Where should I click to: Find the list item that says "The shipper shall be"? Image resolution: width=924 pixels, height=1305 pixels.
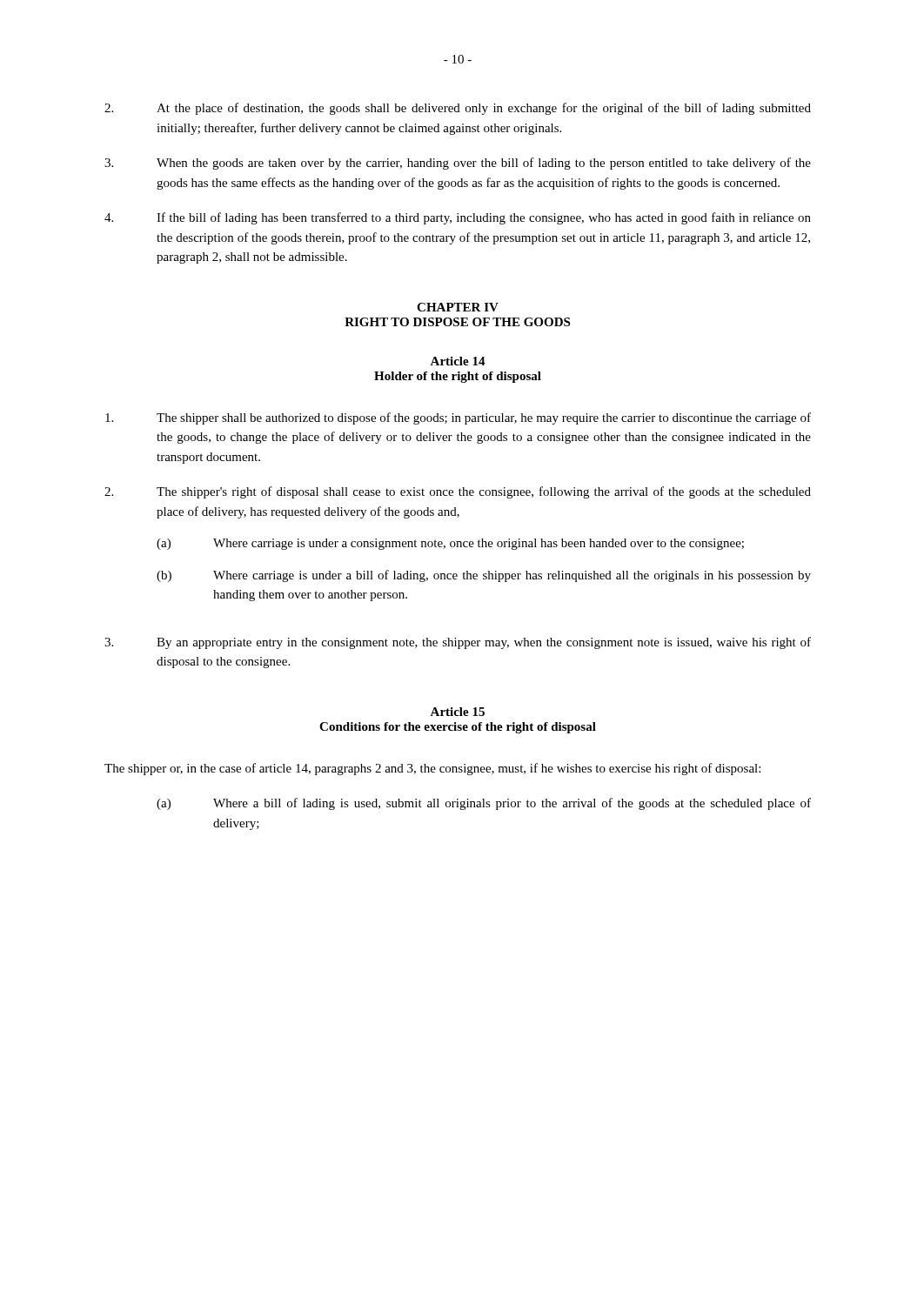point(458,437)
